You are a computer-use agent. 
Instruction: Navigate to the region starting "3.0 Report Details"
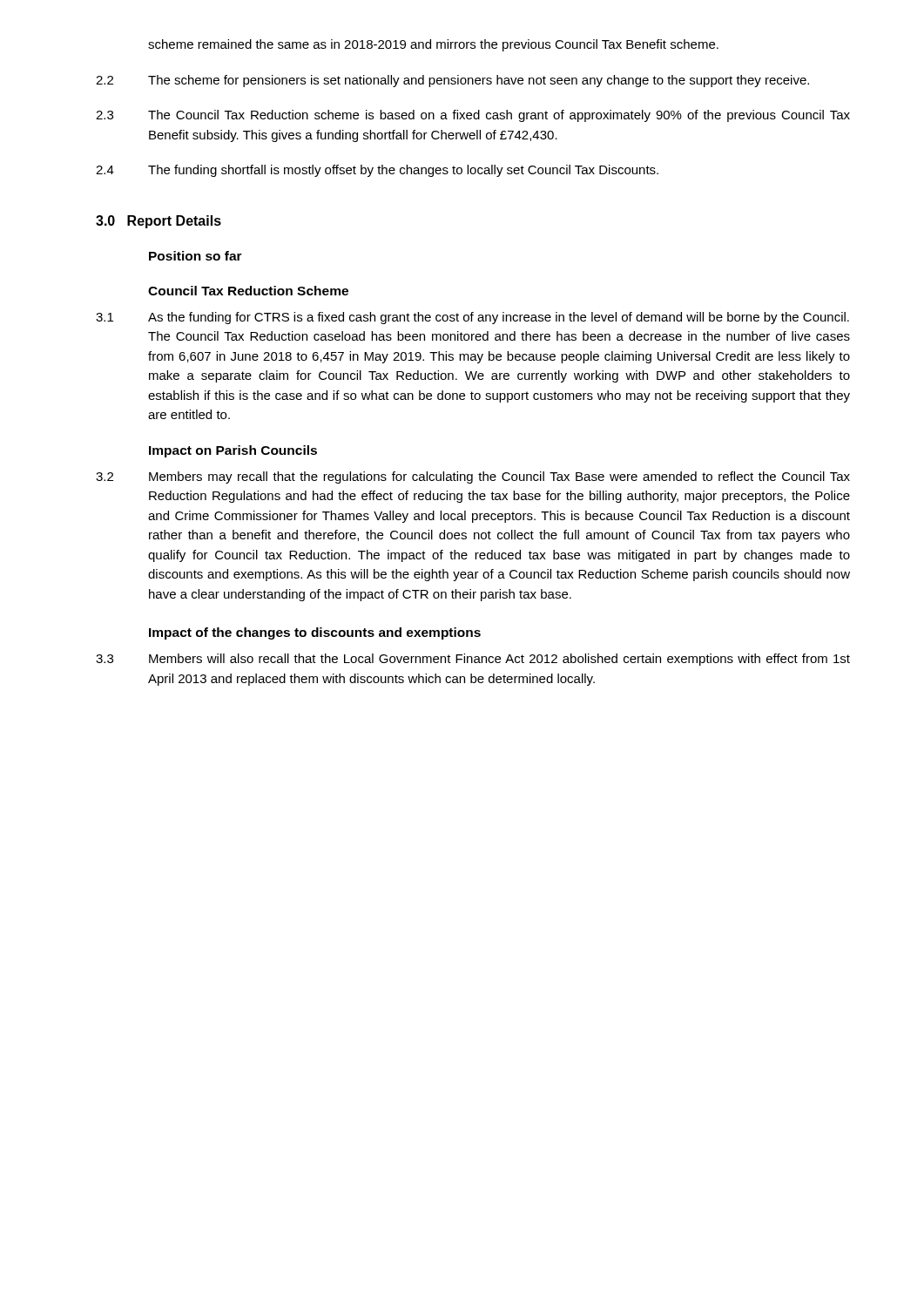point(159,220)
